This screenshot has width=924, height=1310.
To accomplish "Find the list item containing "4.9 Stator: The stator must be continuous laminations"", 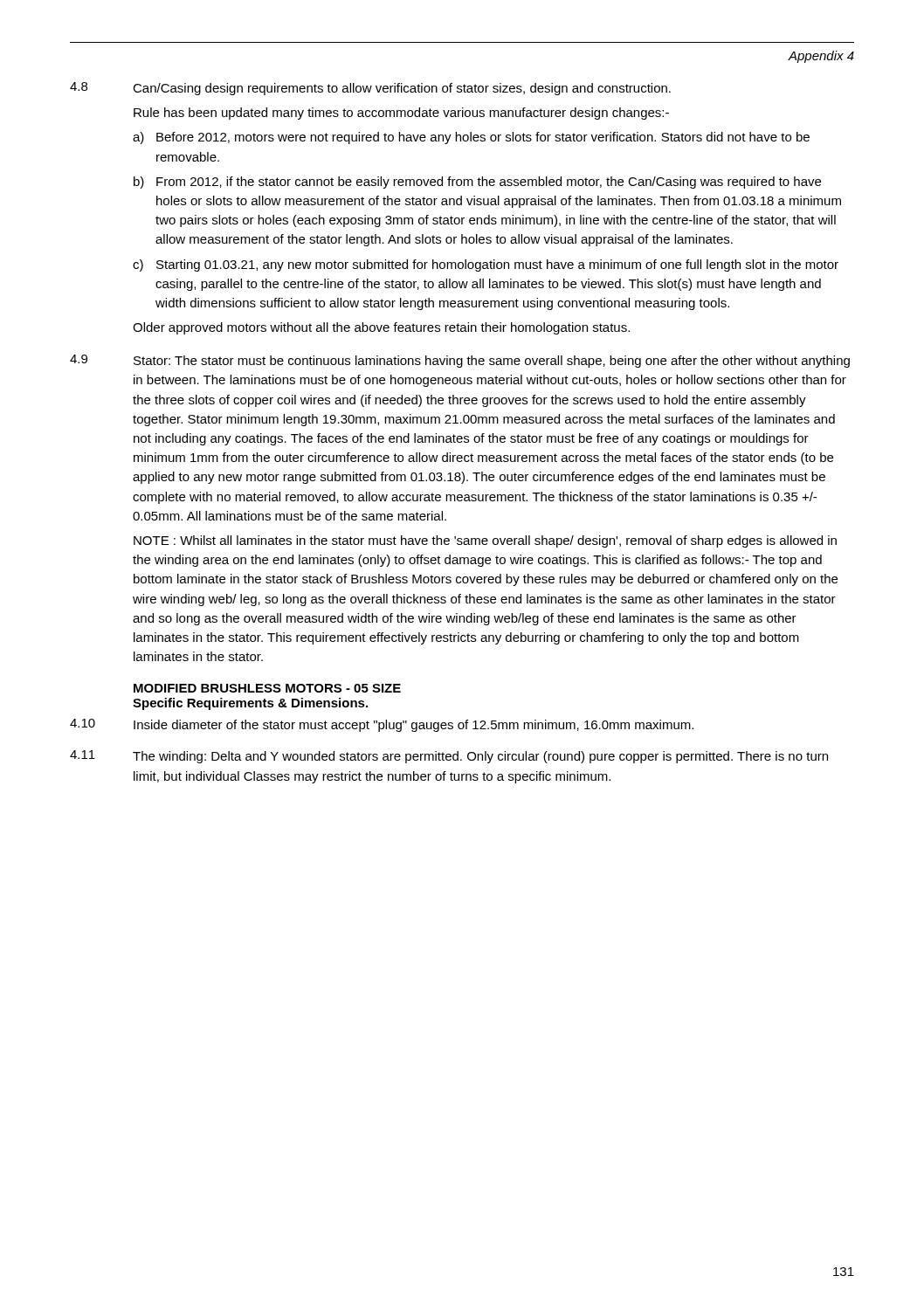I will [x=462, y=512].
